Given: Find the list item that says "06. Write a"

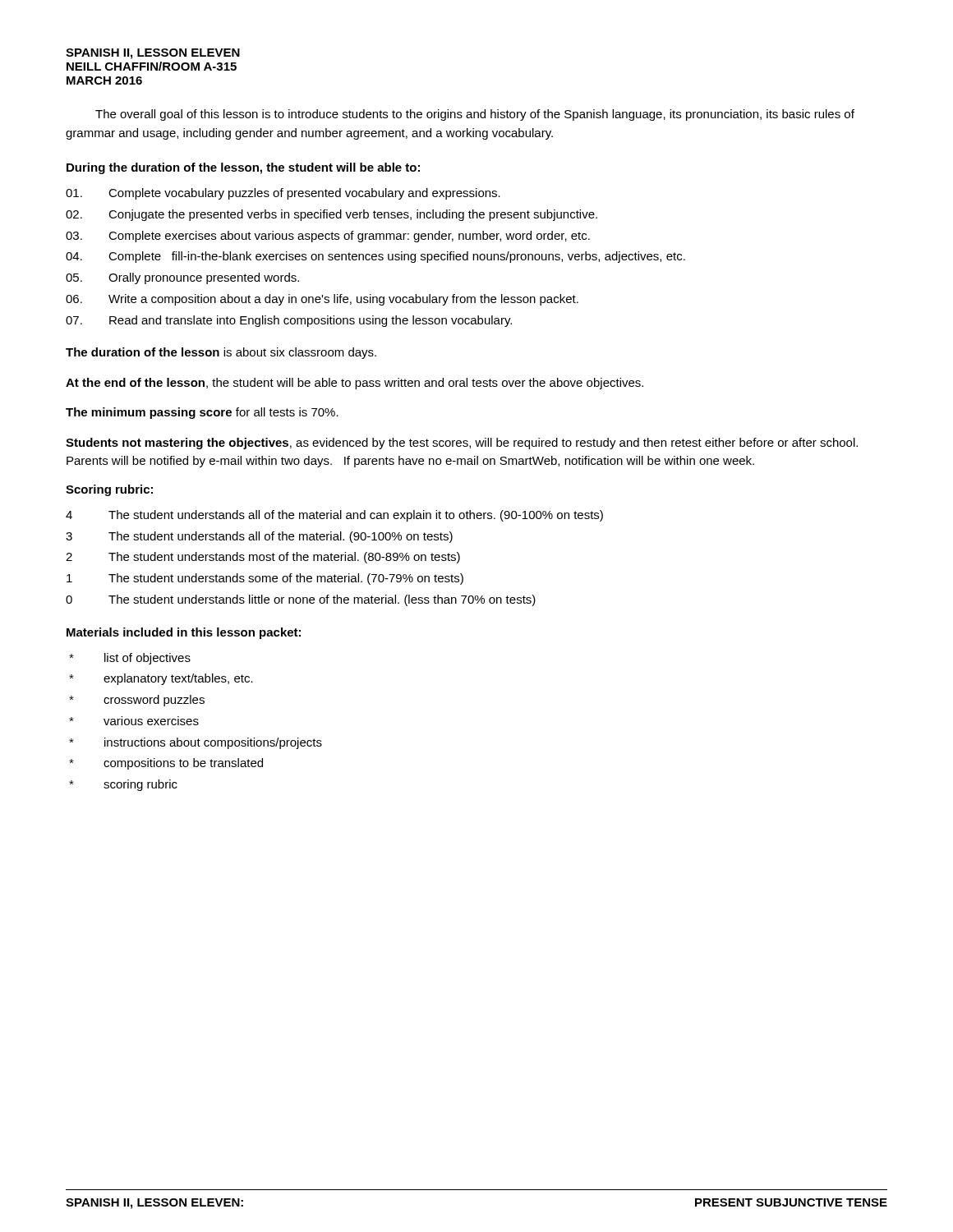Looking at the screenshot, I should 476,299.
